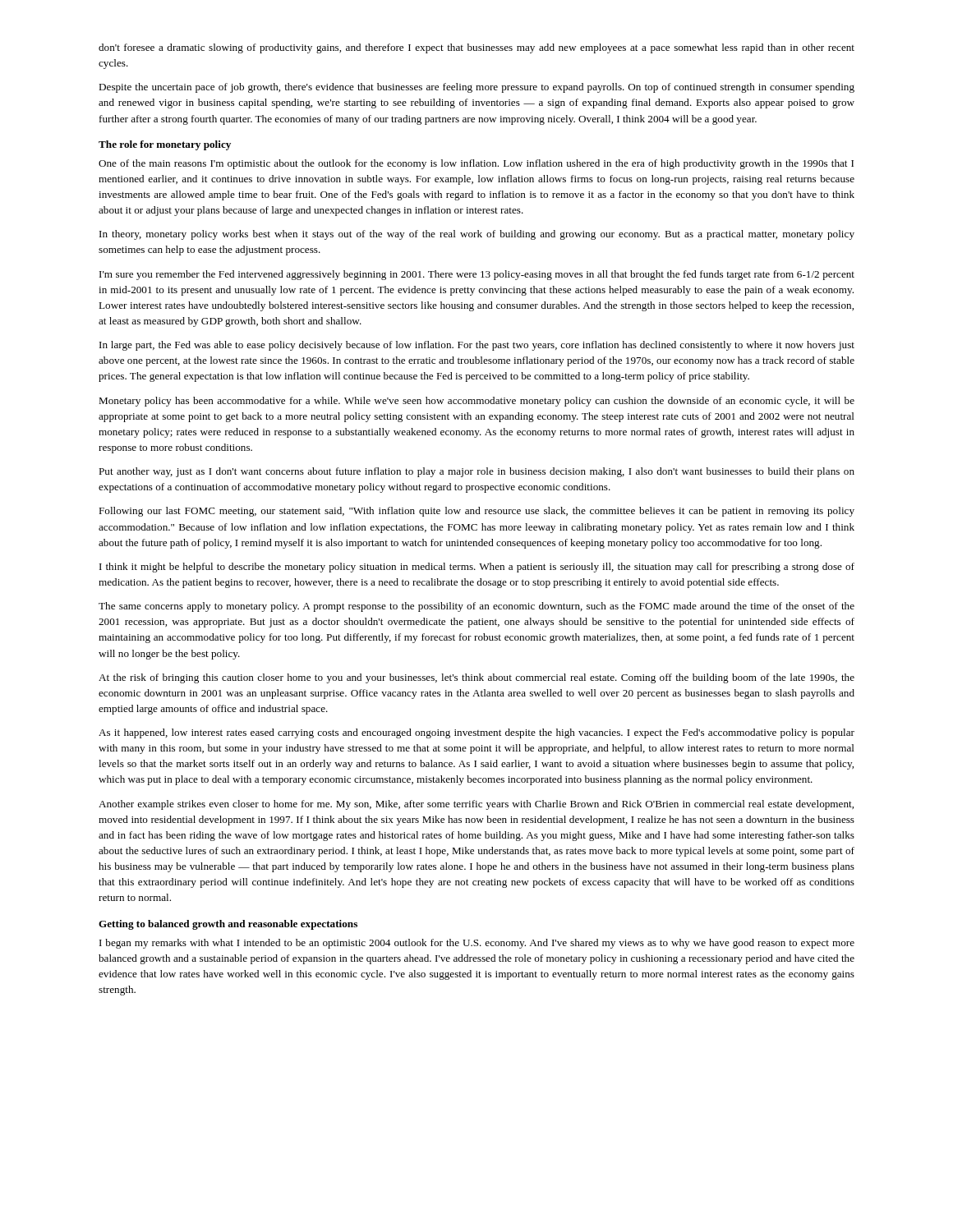Click on the text block starting "Monetary policy has been accommodative for a"

click(x=476, y=424)
